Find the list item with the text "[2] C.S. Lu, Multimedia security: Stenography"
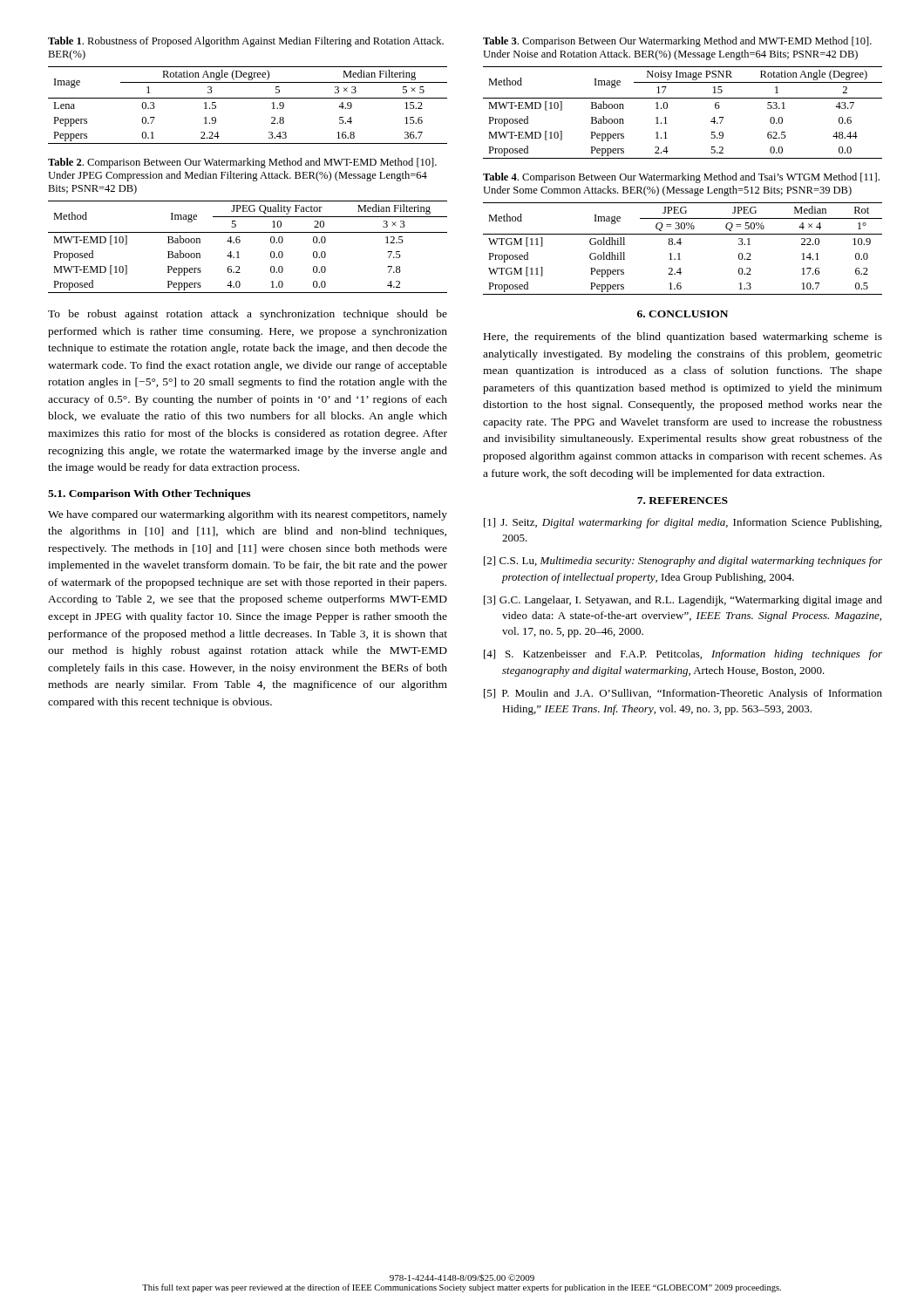This screenshot has height=1308, width=924. [x=683, y=569]
